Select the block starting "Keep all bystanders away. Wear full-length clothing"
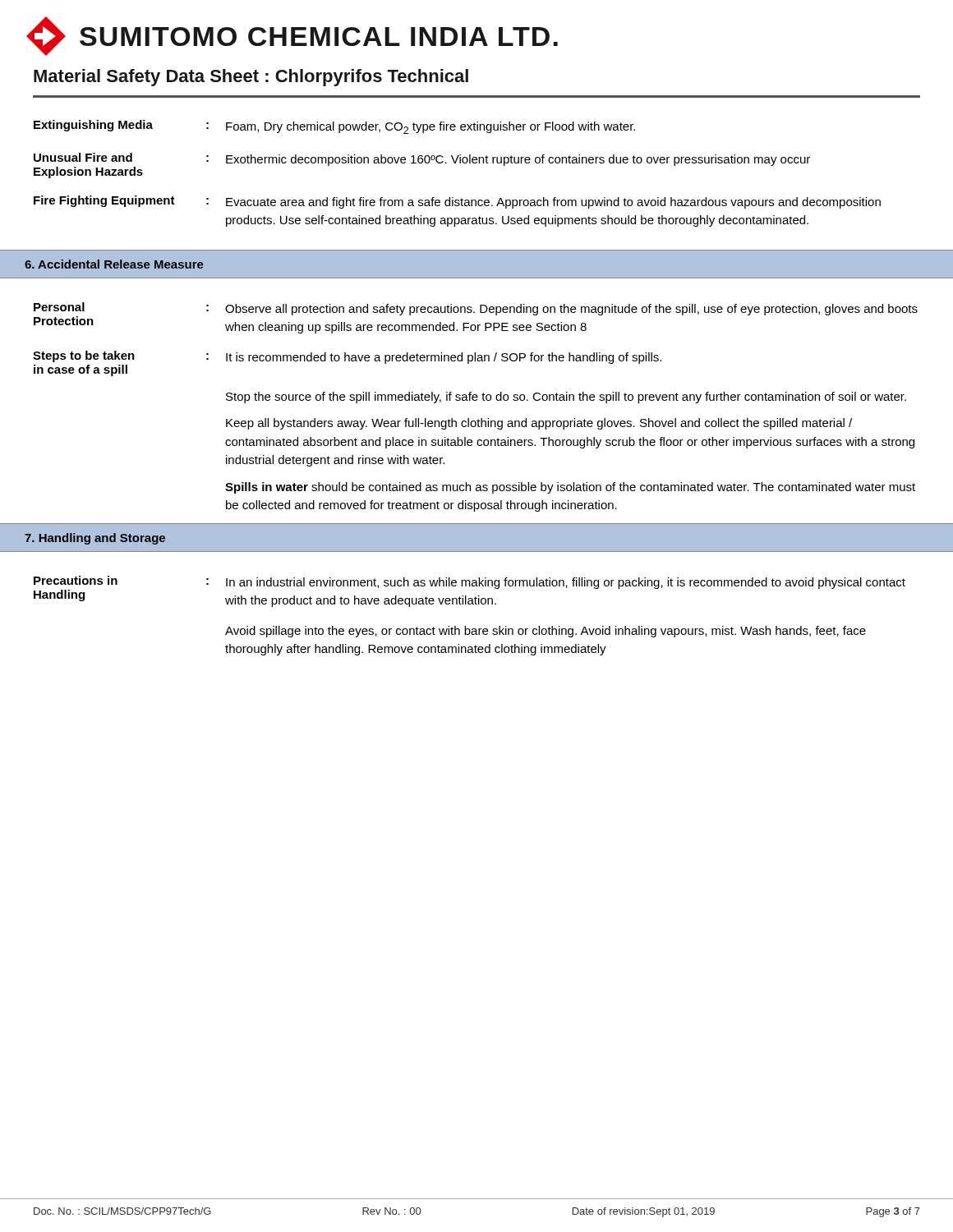953x1232 pixels. click(x=570, y=441)
